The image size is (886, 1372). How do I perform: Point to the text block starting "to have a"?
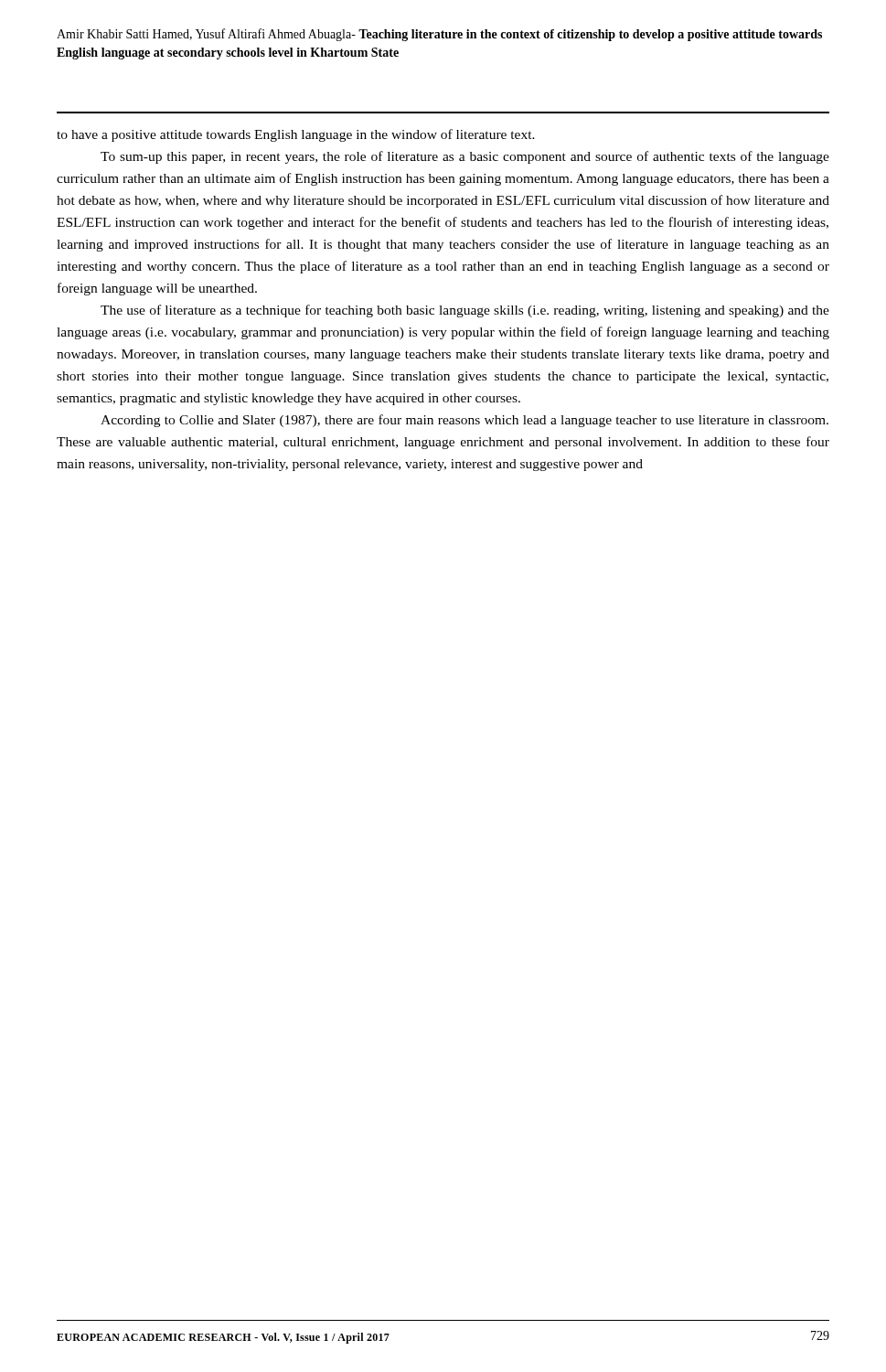tap(443, 134)
